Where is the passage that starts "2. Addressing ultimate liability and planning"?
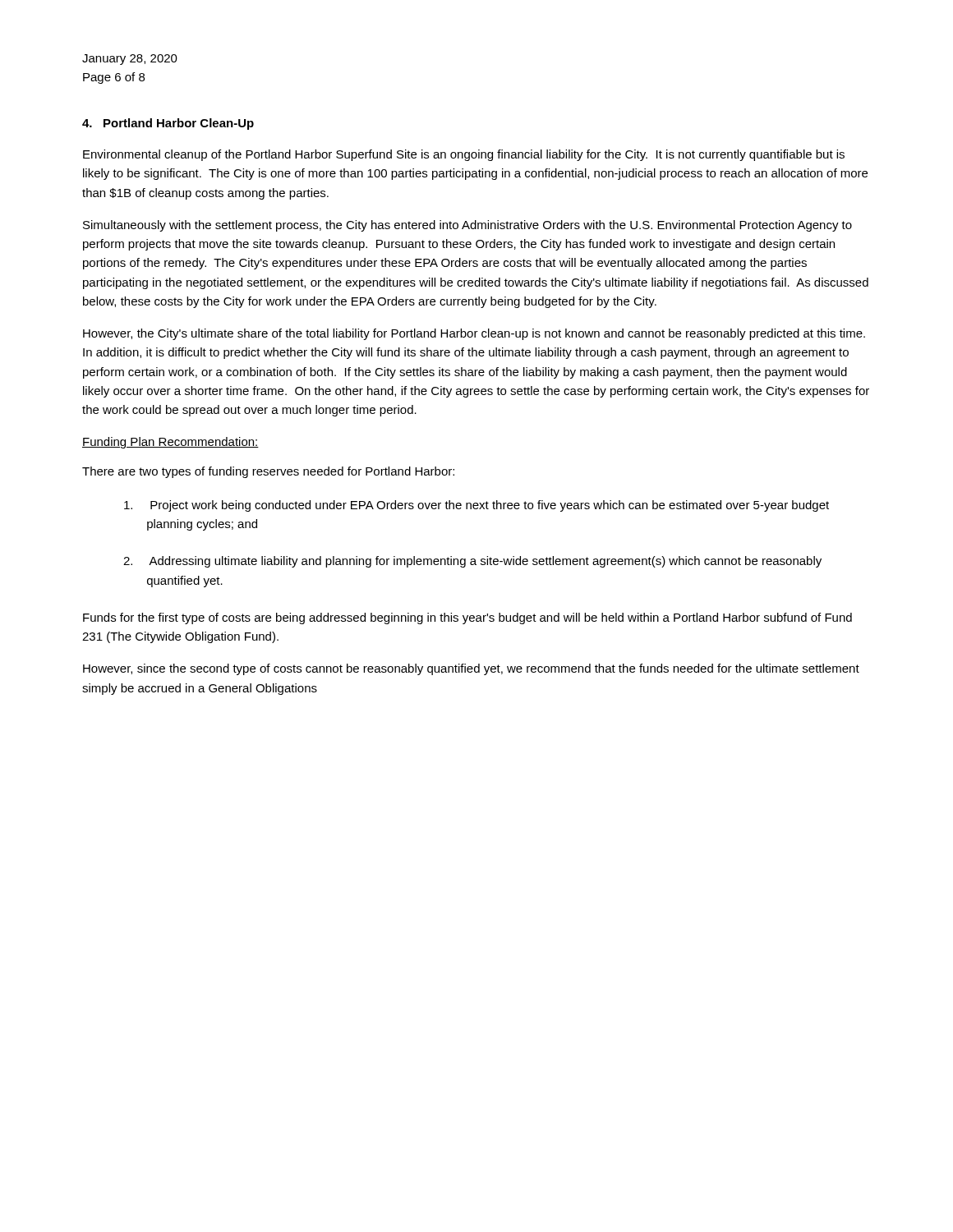Viewport: 953px width, 1232px height. (x=496, y=570)
